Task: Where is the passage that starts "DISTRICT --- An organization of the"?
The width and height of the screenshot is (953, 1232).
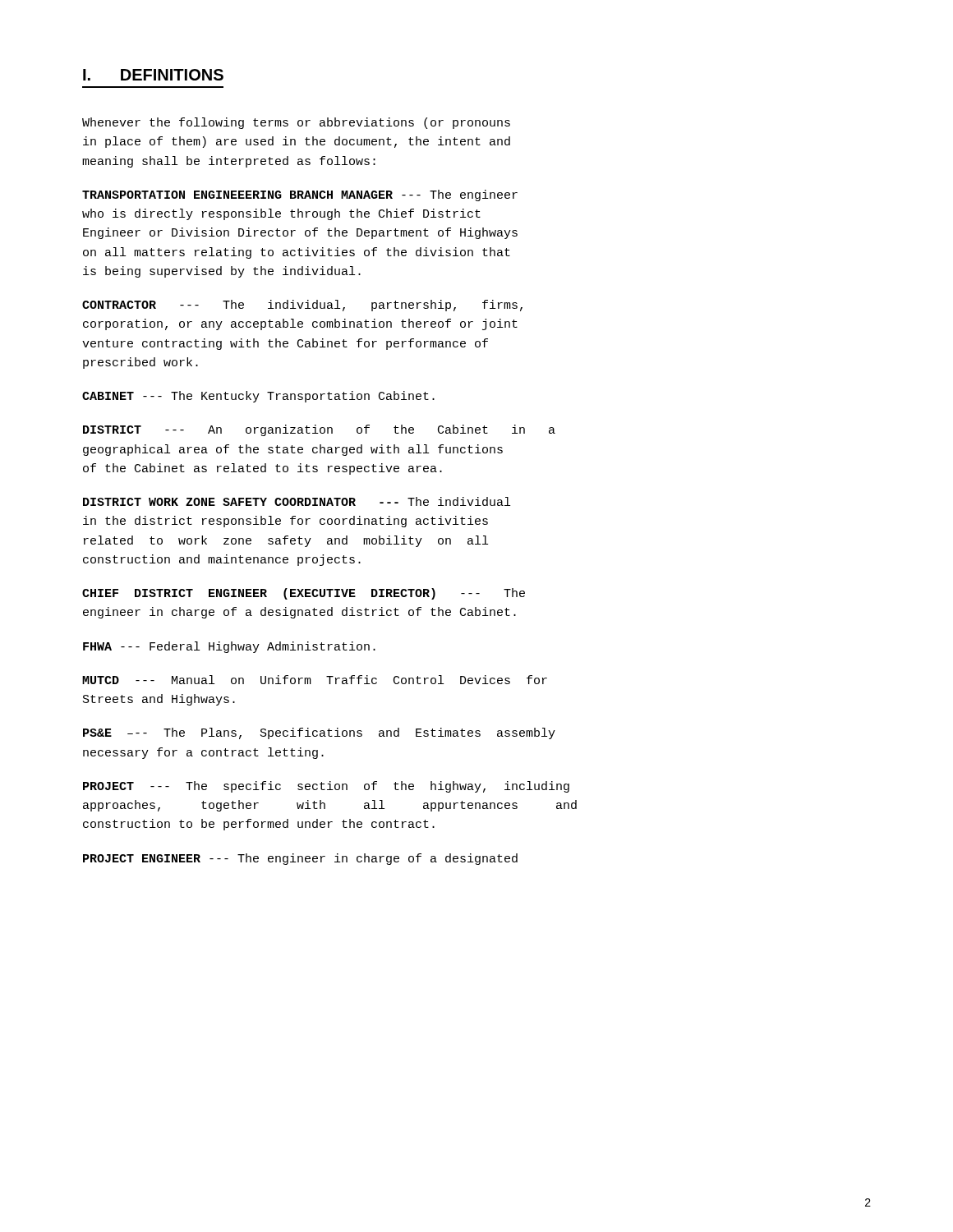Action: [319, 450]
